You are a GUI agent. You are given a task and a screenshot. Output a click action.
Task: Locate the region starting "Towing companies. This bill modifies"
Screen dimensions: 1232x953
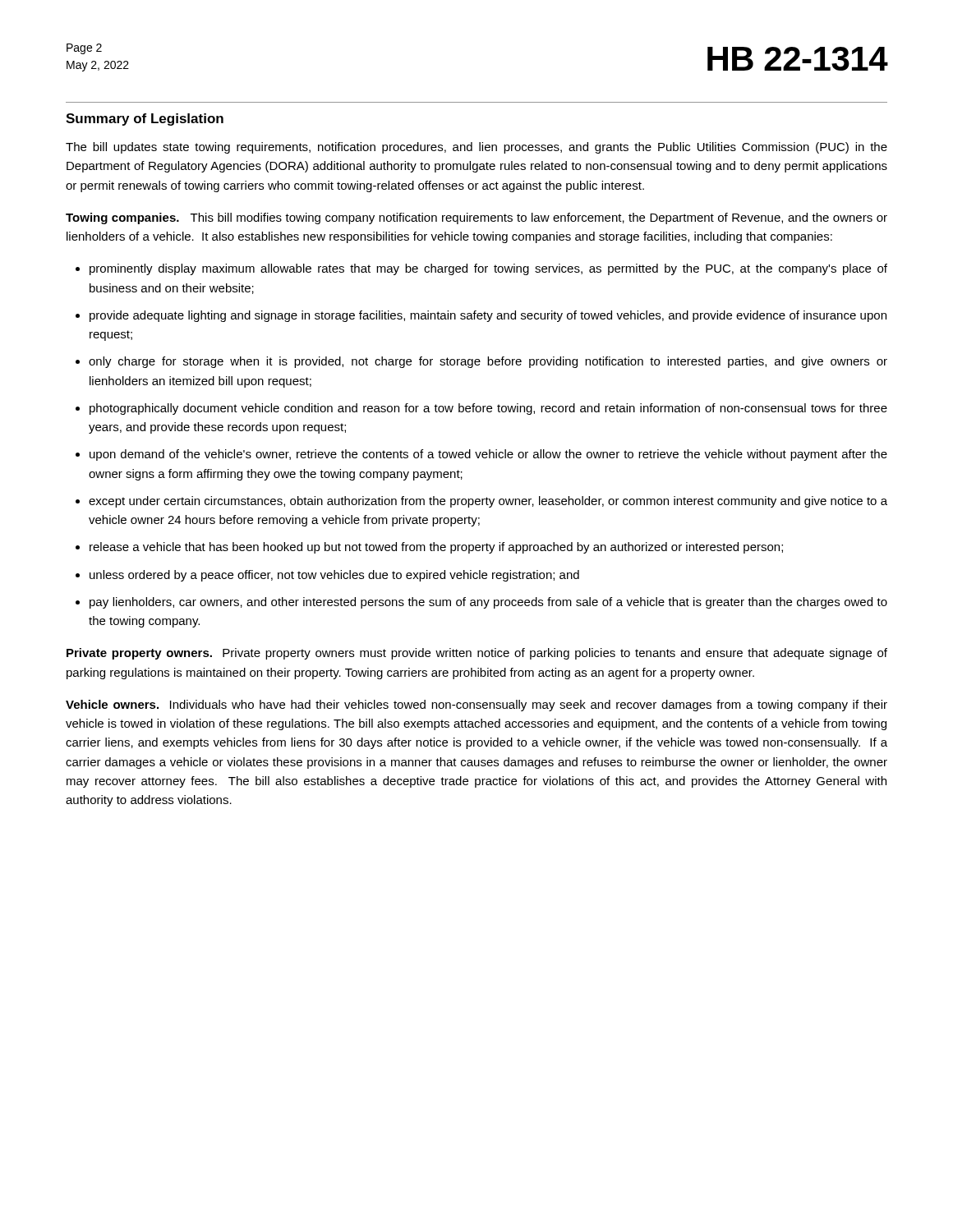[x=476, y=227]
